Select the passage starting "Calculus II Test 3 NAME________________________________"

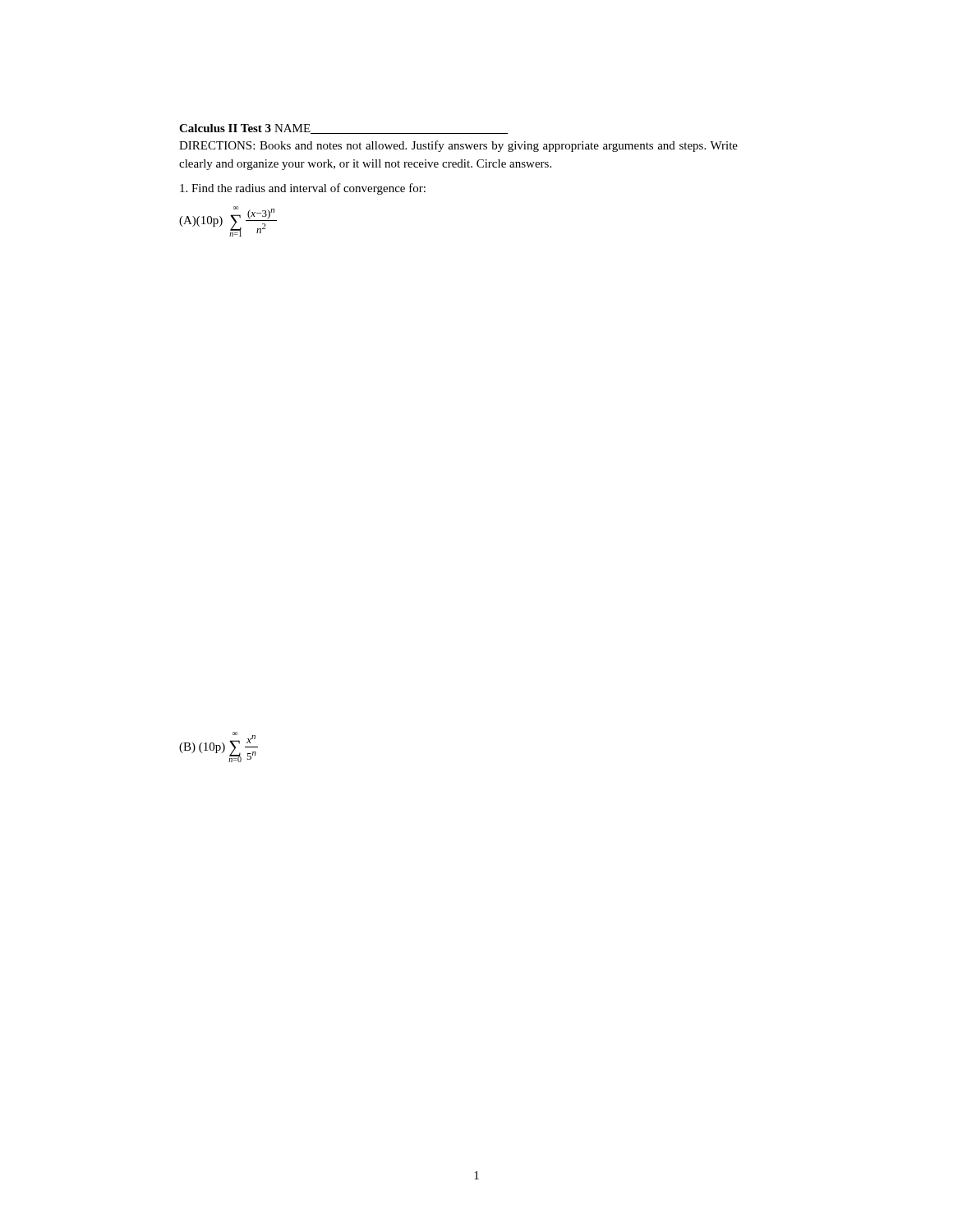[343, 128]
